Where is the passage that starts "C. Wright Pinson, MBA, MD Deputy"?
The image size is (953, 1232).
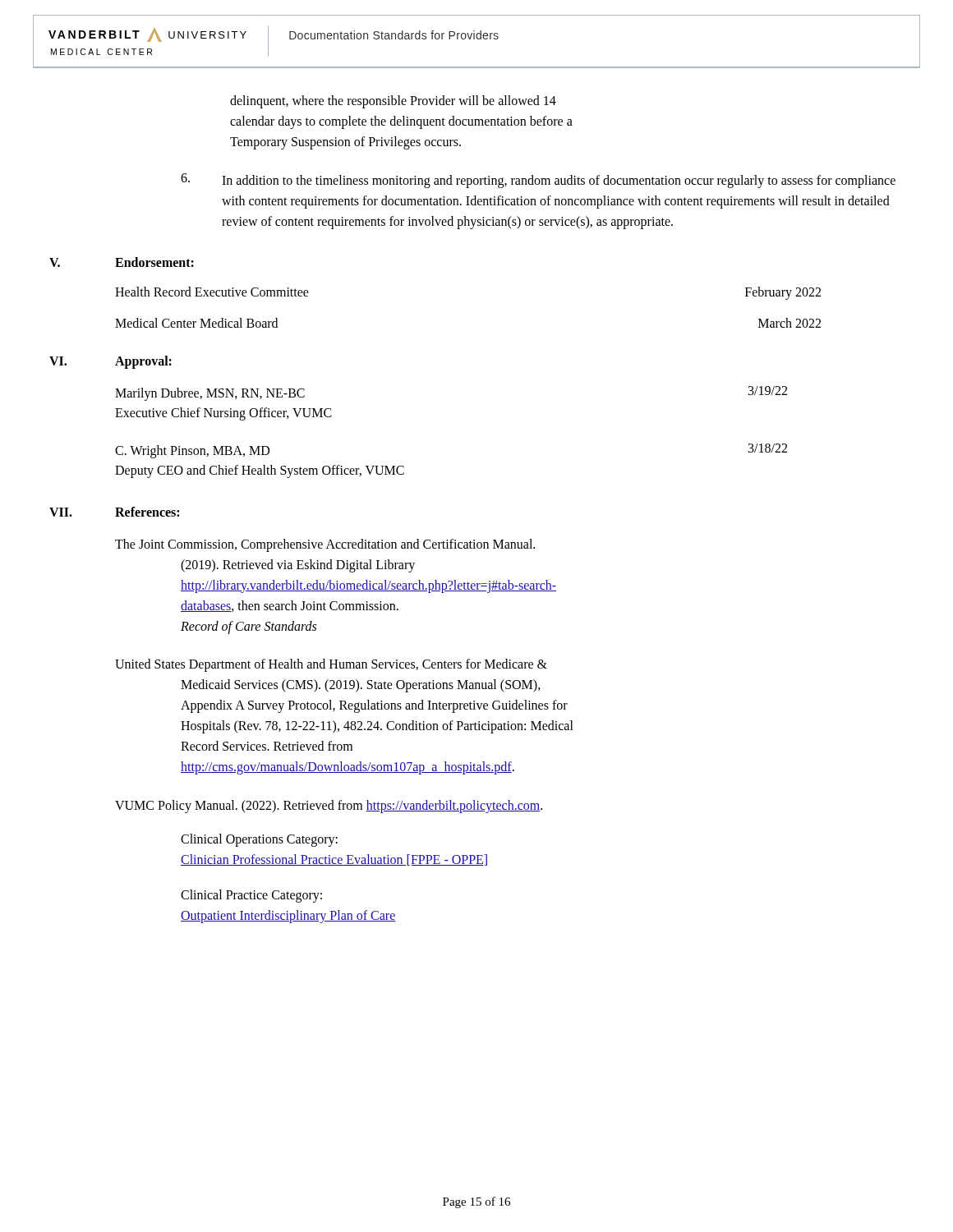(x=190, y=451)
